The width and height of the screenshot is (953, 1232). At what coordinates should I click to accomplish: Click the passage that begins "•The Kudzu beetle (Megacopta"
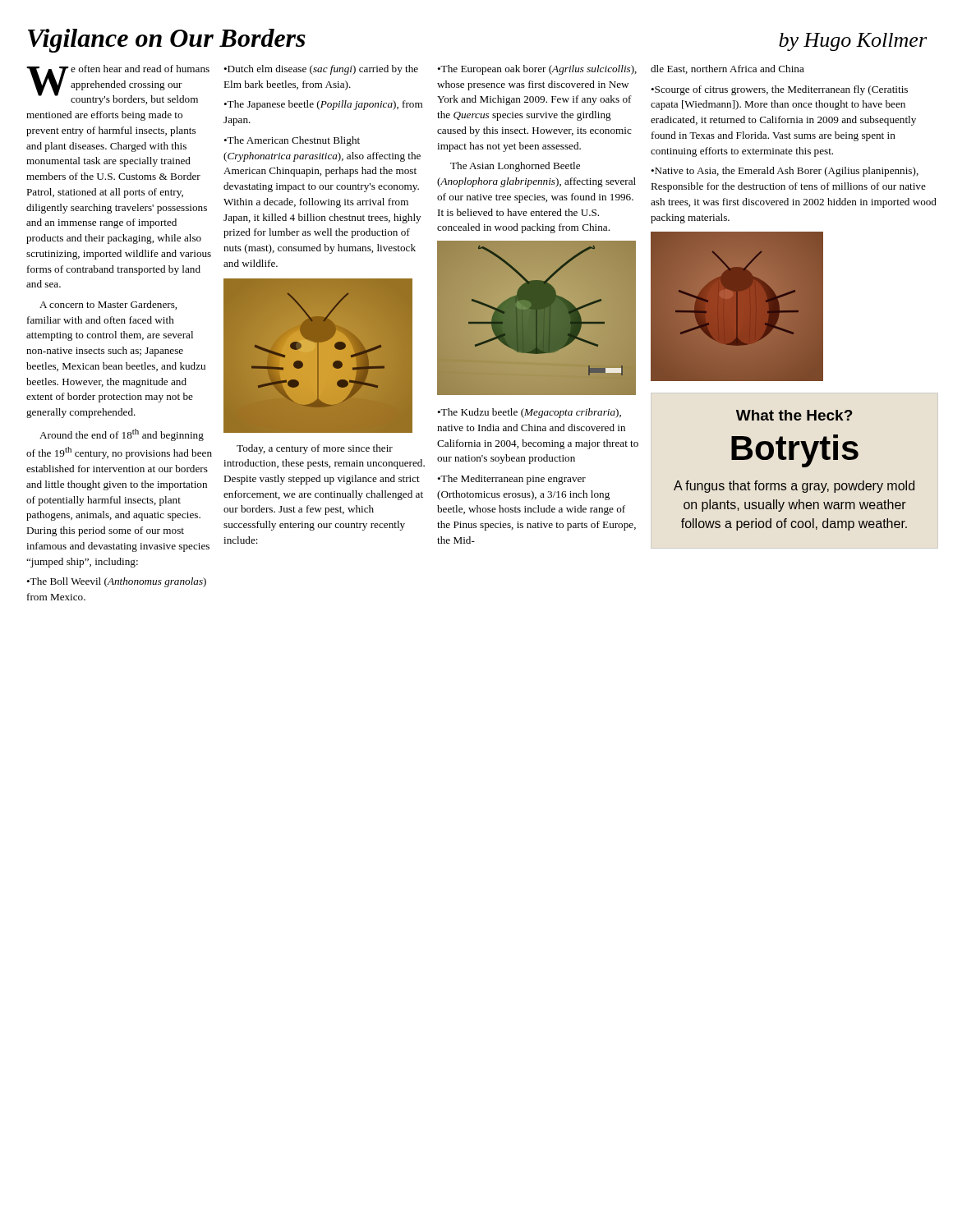click(538, 436)
